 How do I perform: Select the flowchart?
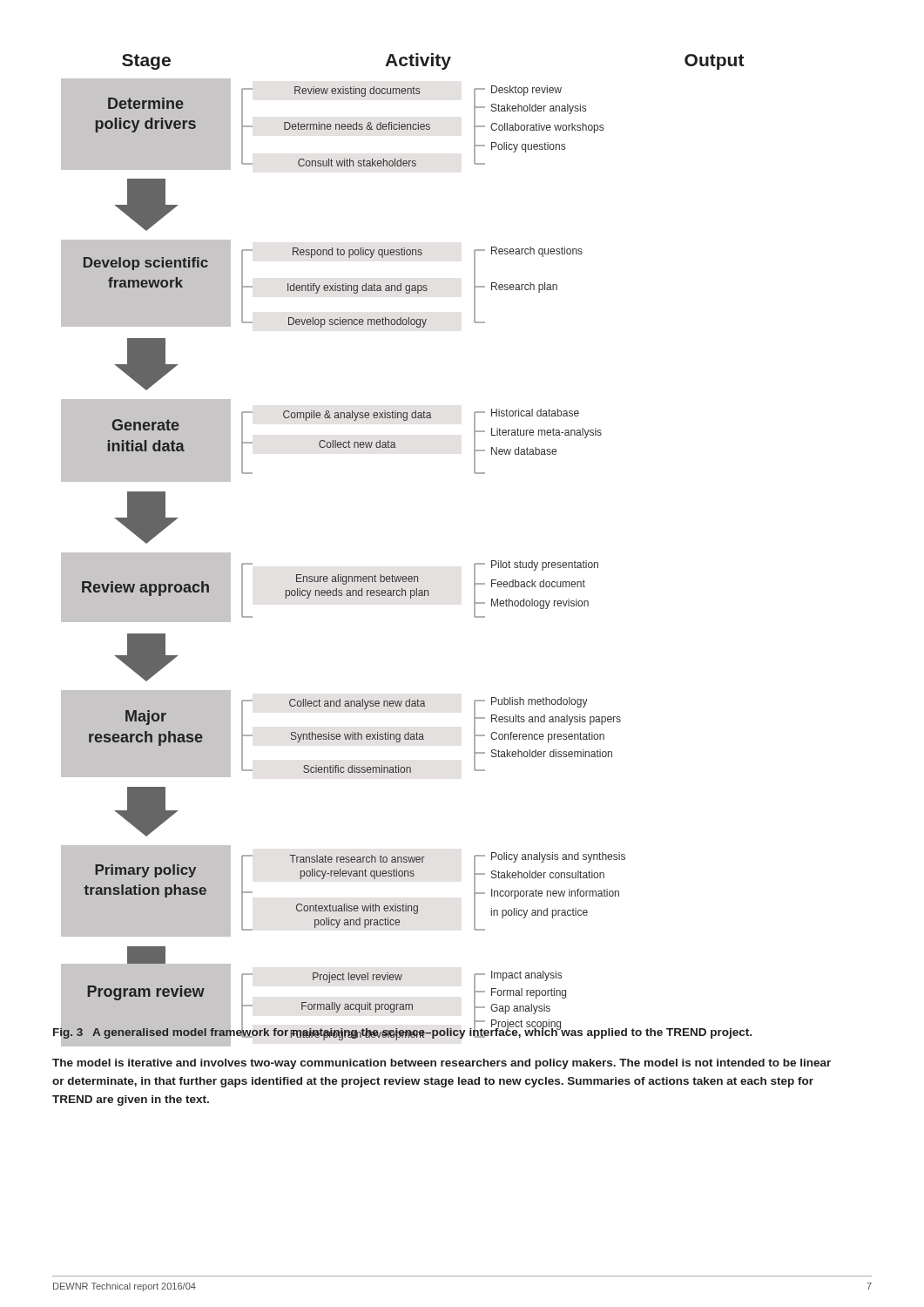(462, 543)
